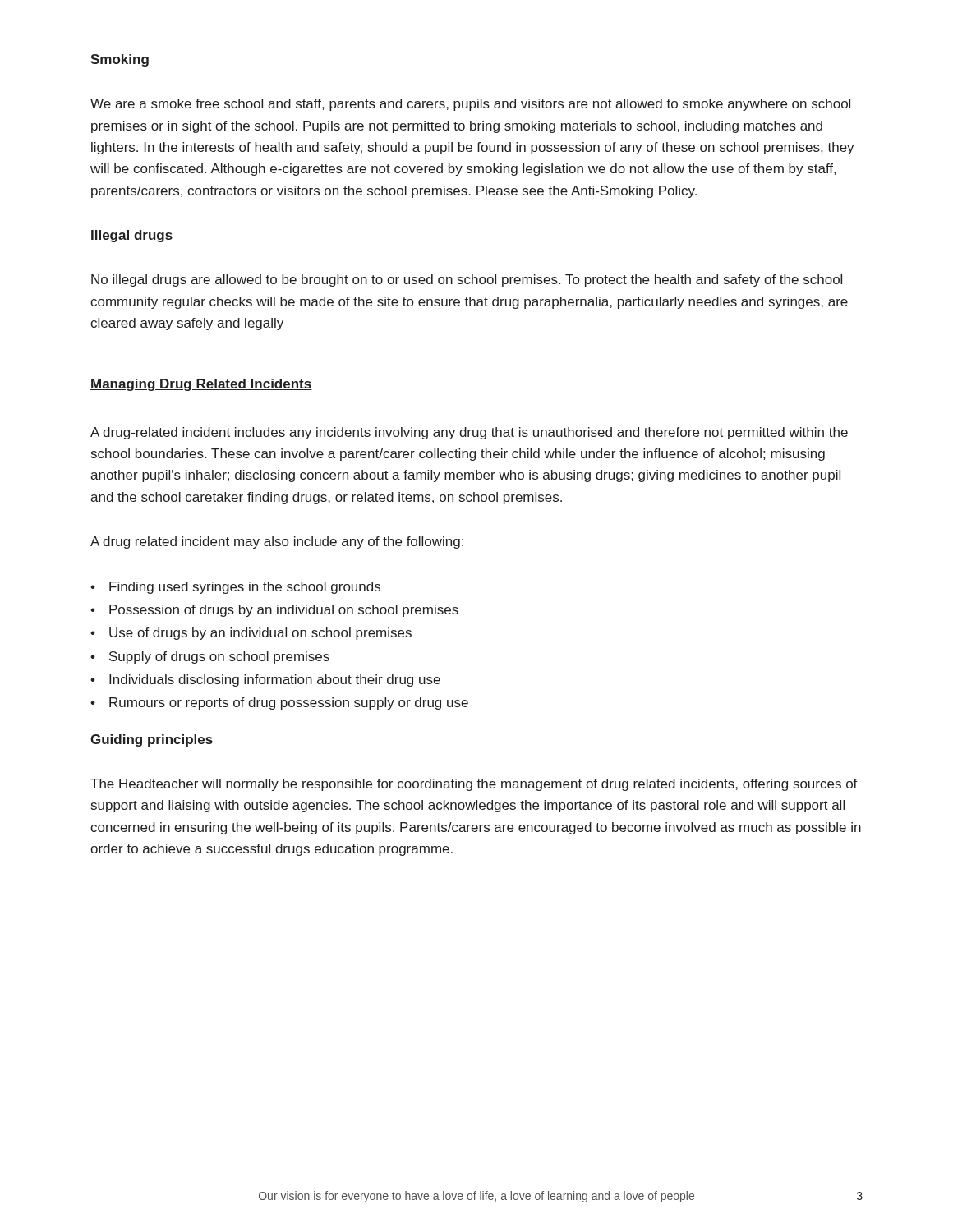Navigate to the text block starting "• Individuals disclosing information about their drug"
The image size is (953, 1232).
point(266,680)
